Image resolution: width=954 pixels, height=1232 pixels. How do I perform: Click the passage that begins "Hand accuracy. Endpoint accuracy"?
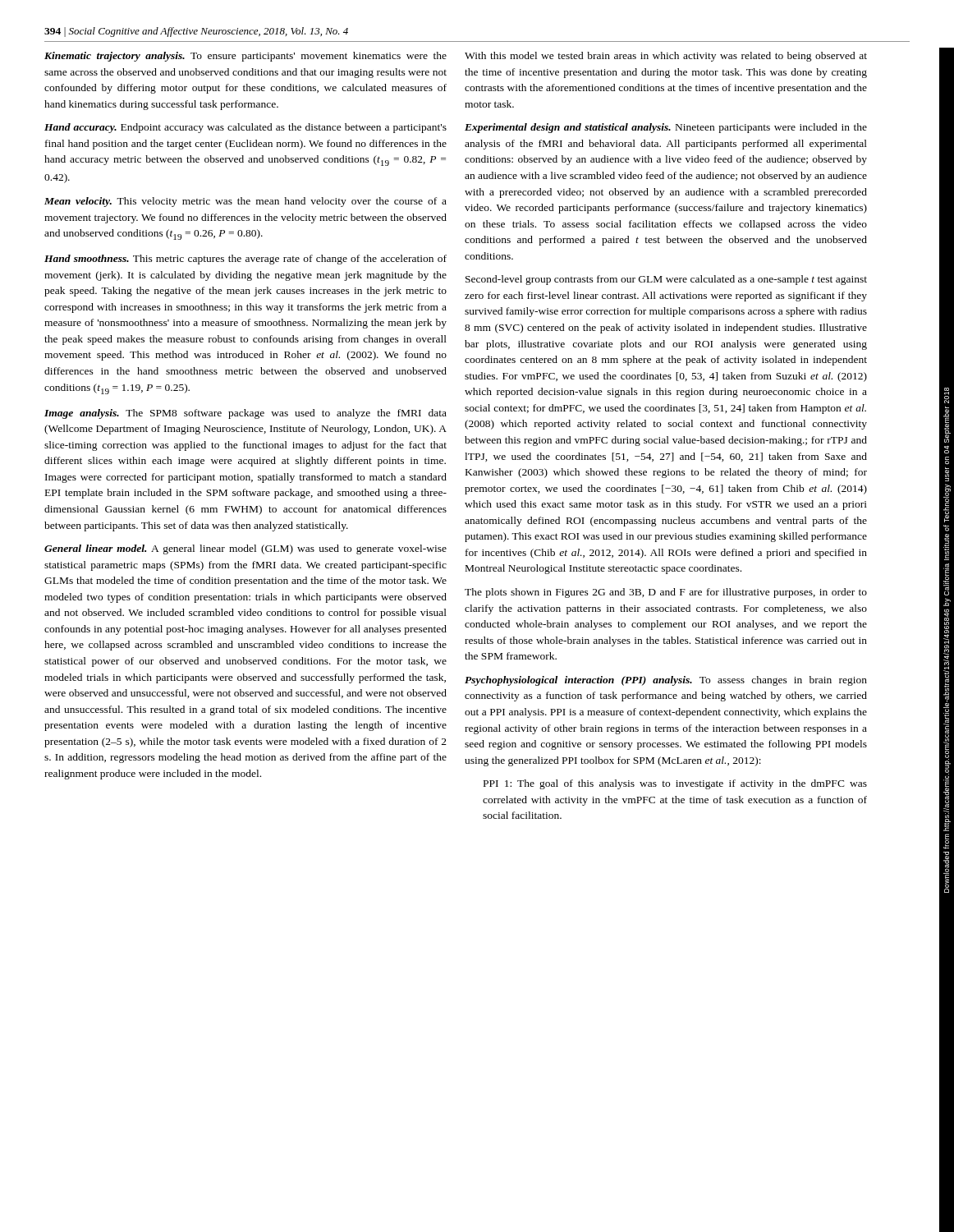coord(246,152)
